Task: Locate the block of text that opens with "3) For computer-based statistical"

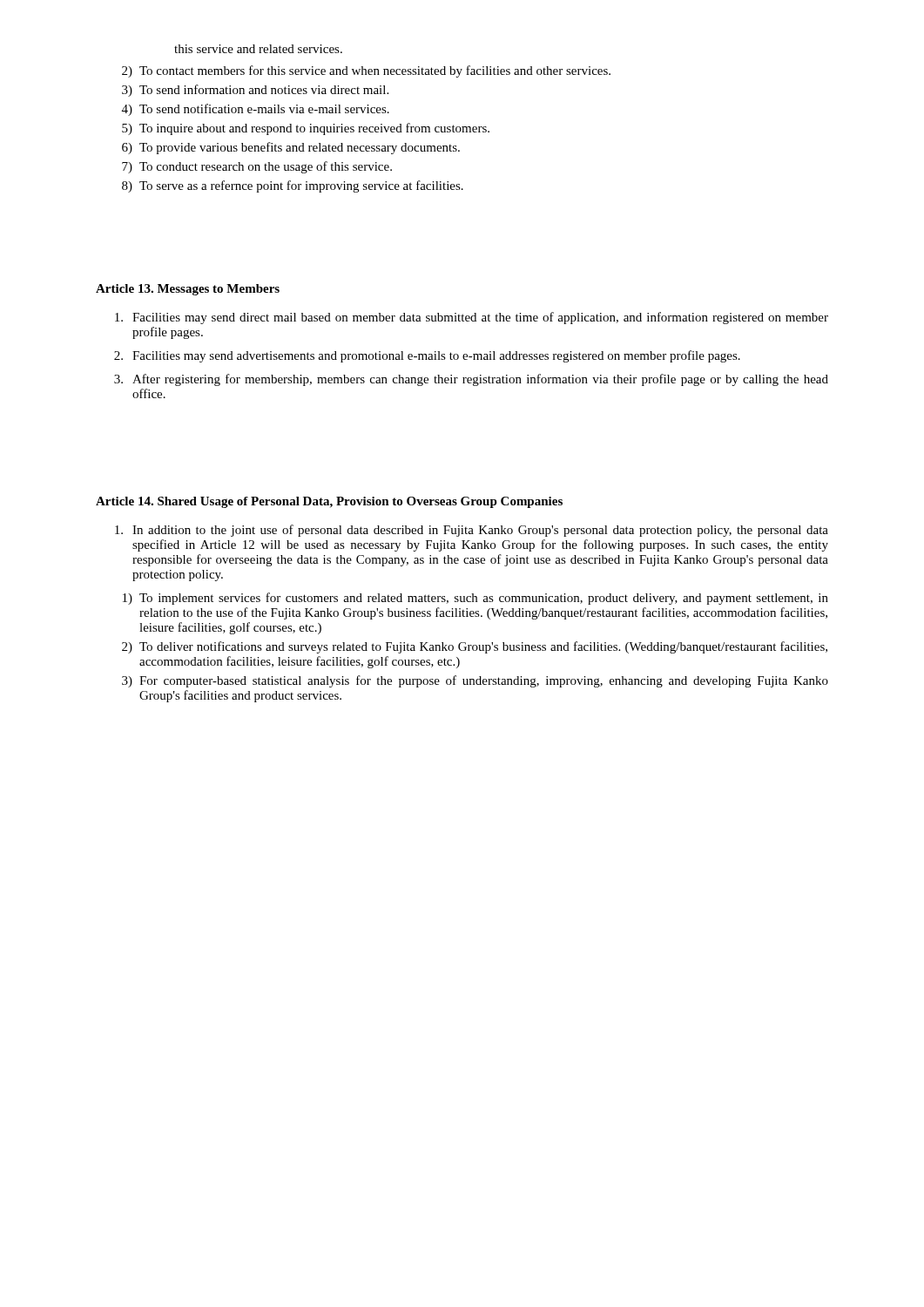Action: [x=462, y=688]
